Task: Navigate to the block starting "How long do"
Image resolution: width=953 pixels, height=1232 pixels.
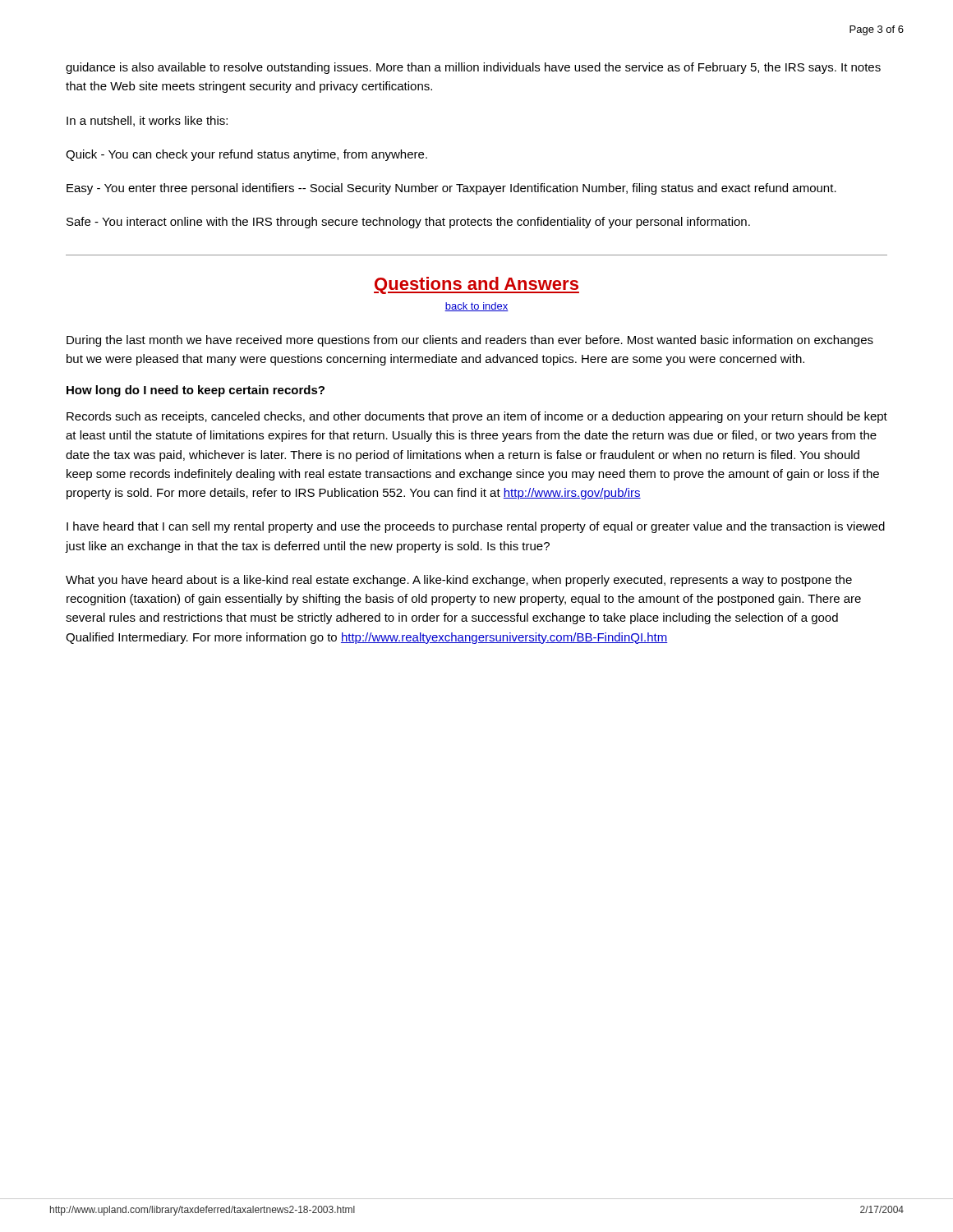Action: 196,390
